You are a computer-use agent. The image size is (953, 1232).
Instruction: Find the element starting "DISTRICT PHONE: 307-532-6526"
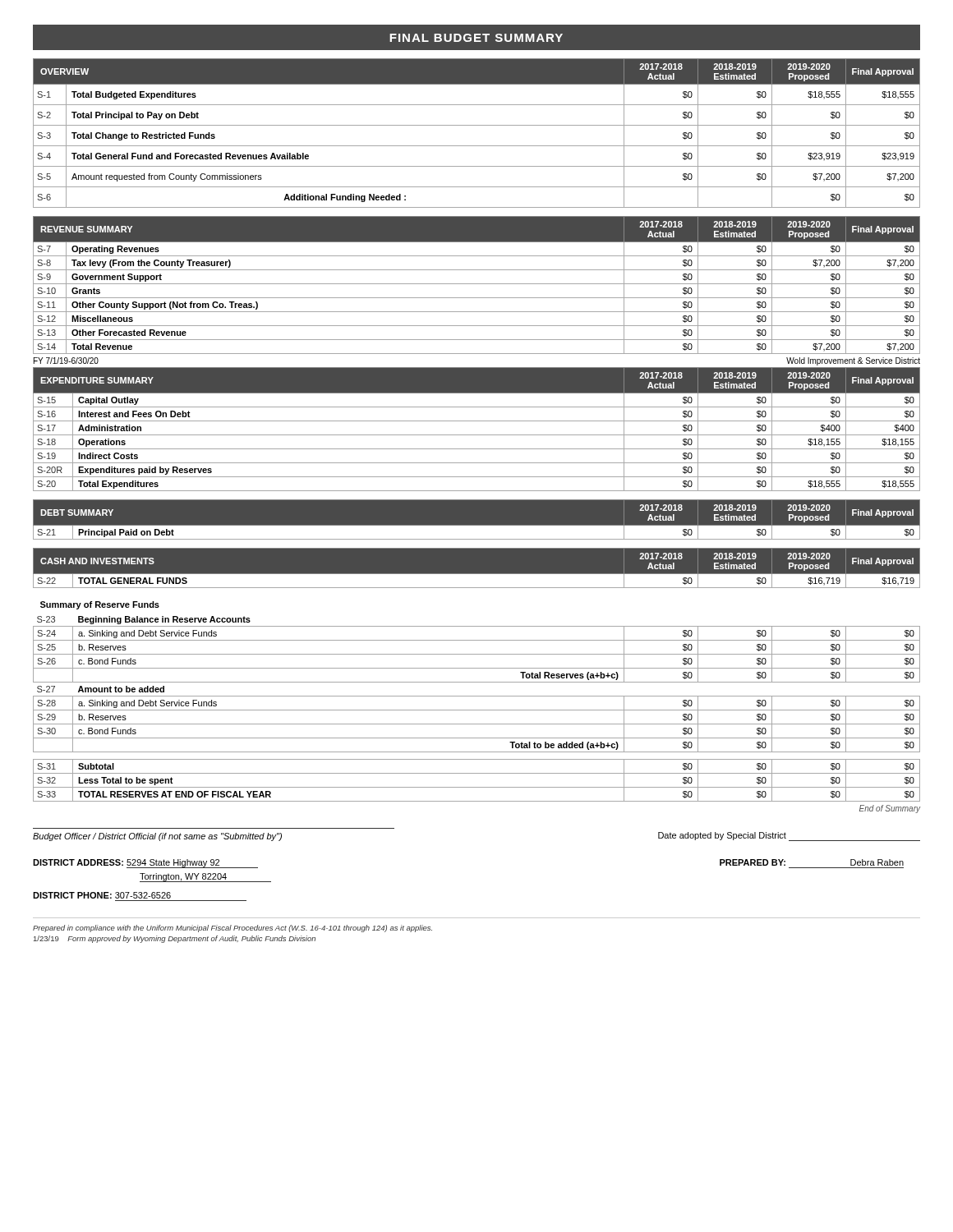pyautogui.click(x=140, y=896)
